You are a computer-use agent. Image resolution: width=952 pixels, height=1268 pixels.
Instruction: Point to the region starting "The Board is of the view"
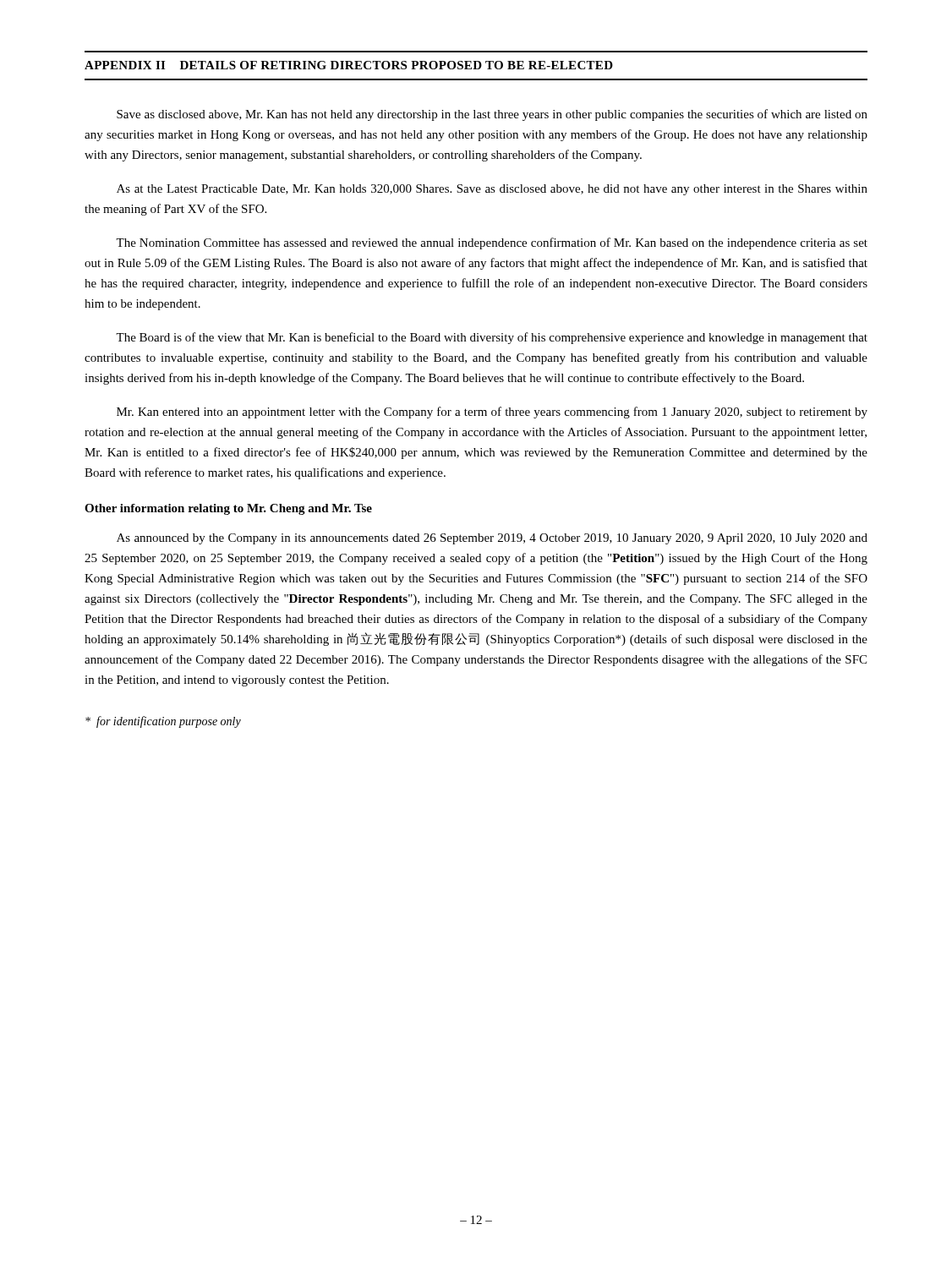coord(476,358)
